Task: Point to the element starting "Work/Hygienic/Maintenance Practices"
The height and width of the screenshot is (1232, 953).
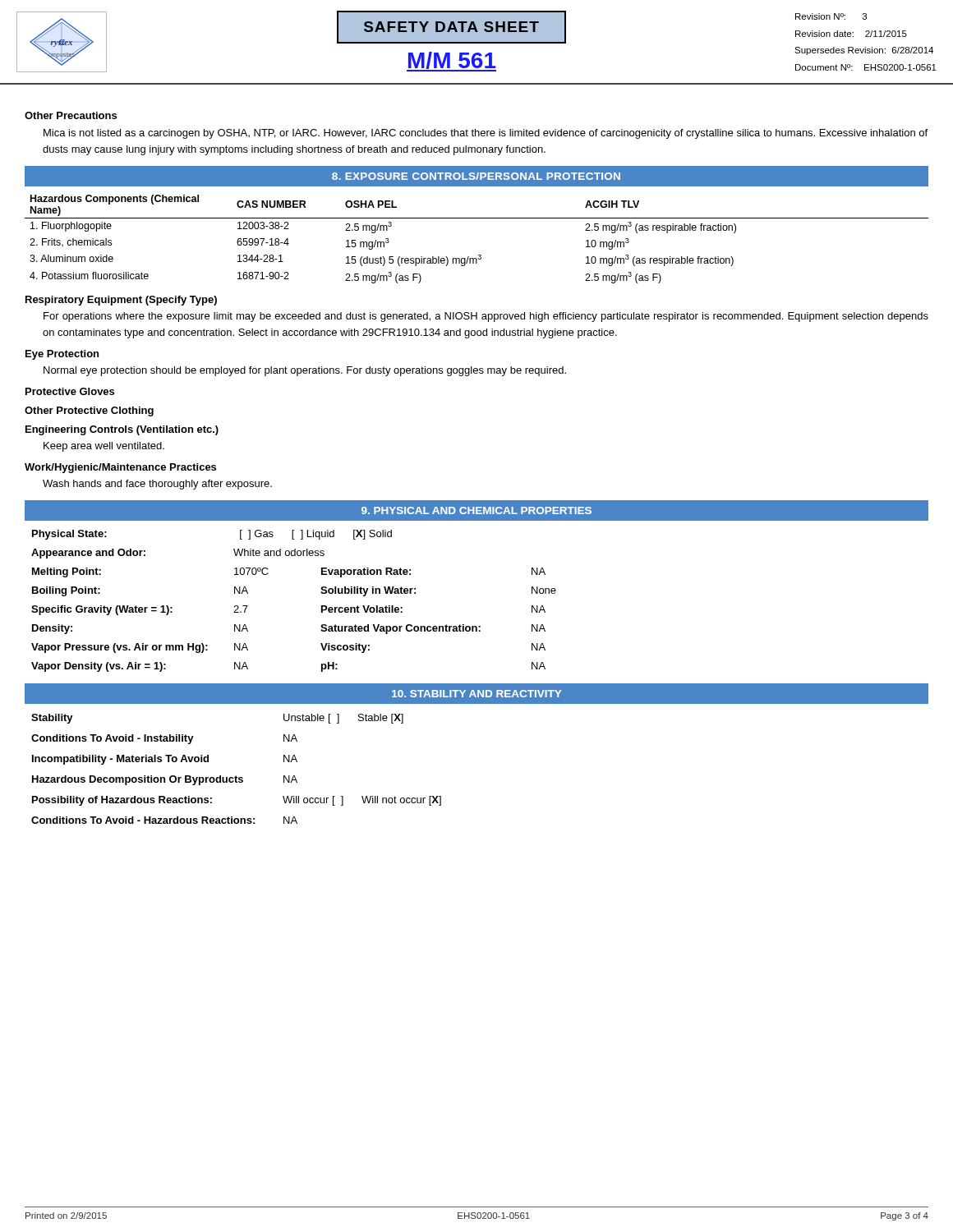Action: [x=121, y=467]
